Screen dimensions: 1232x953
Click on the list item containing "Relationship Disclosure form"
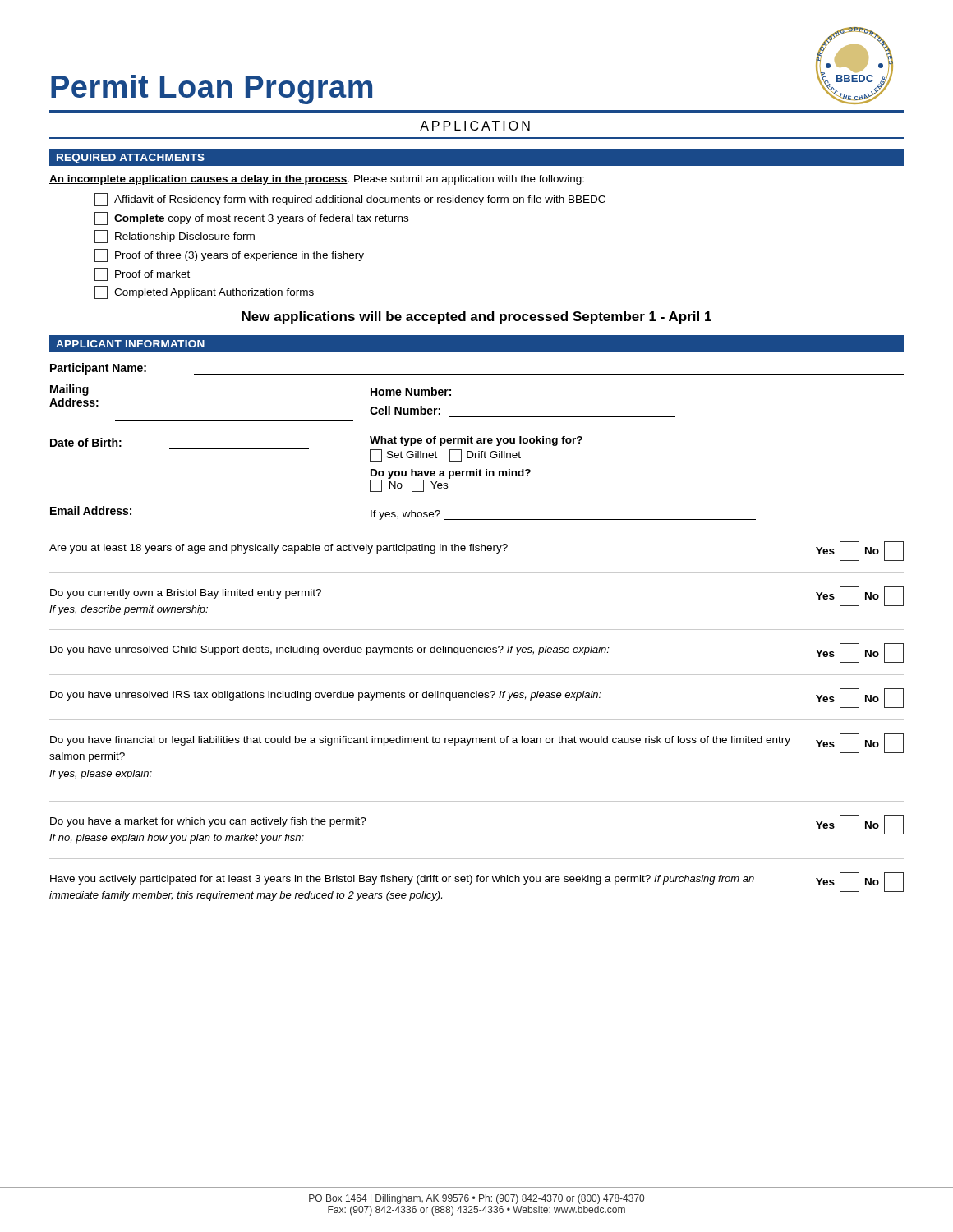(x=175, y=237)
